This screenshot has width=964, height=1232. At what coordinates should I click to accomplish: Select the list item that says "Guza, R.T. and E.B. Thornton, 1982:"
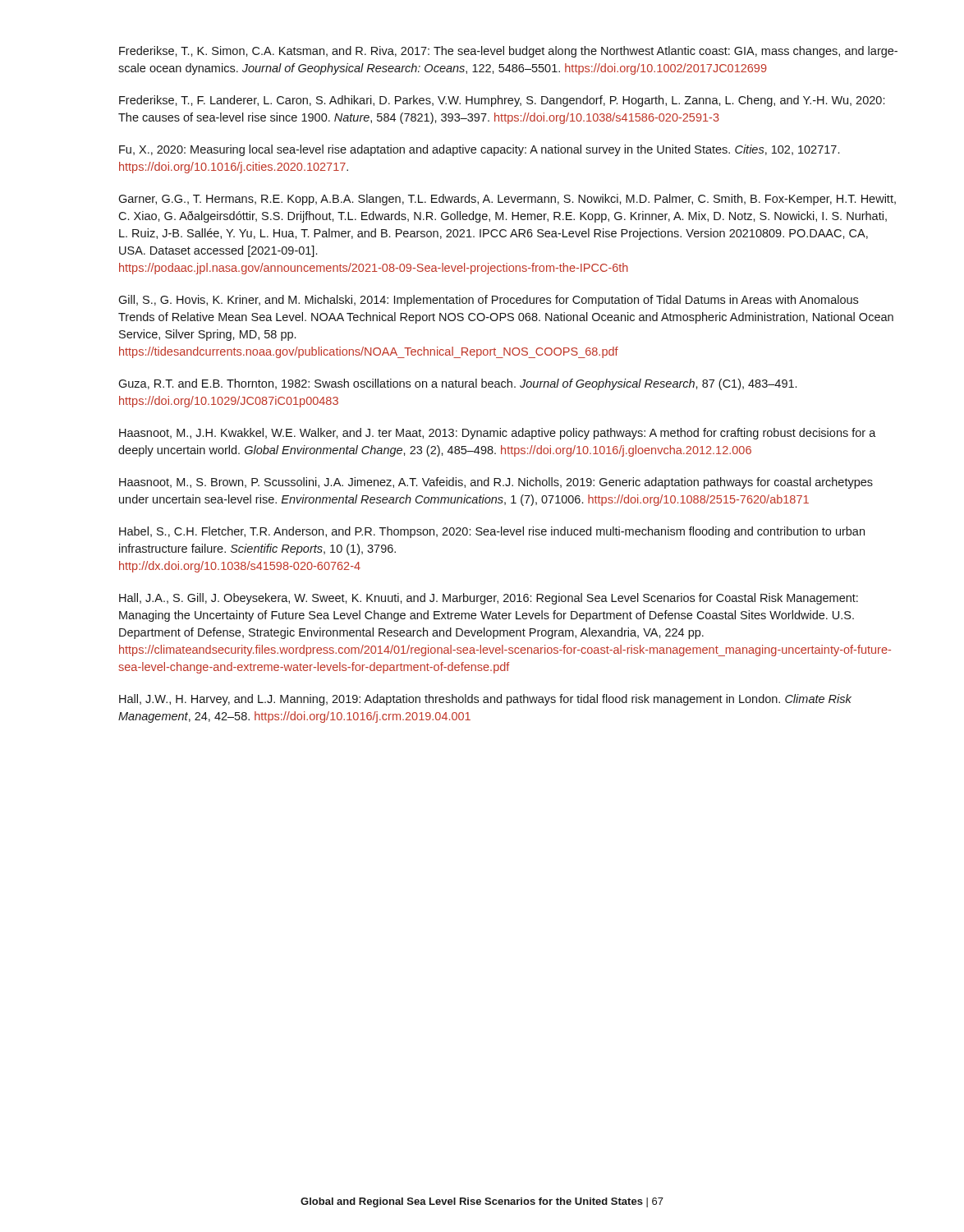pyautogui.click(x=494, y=393)
